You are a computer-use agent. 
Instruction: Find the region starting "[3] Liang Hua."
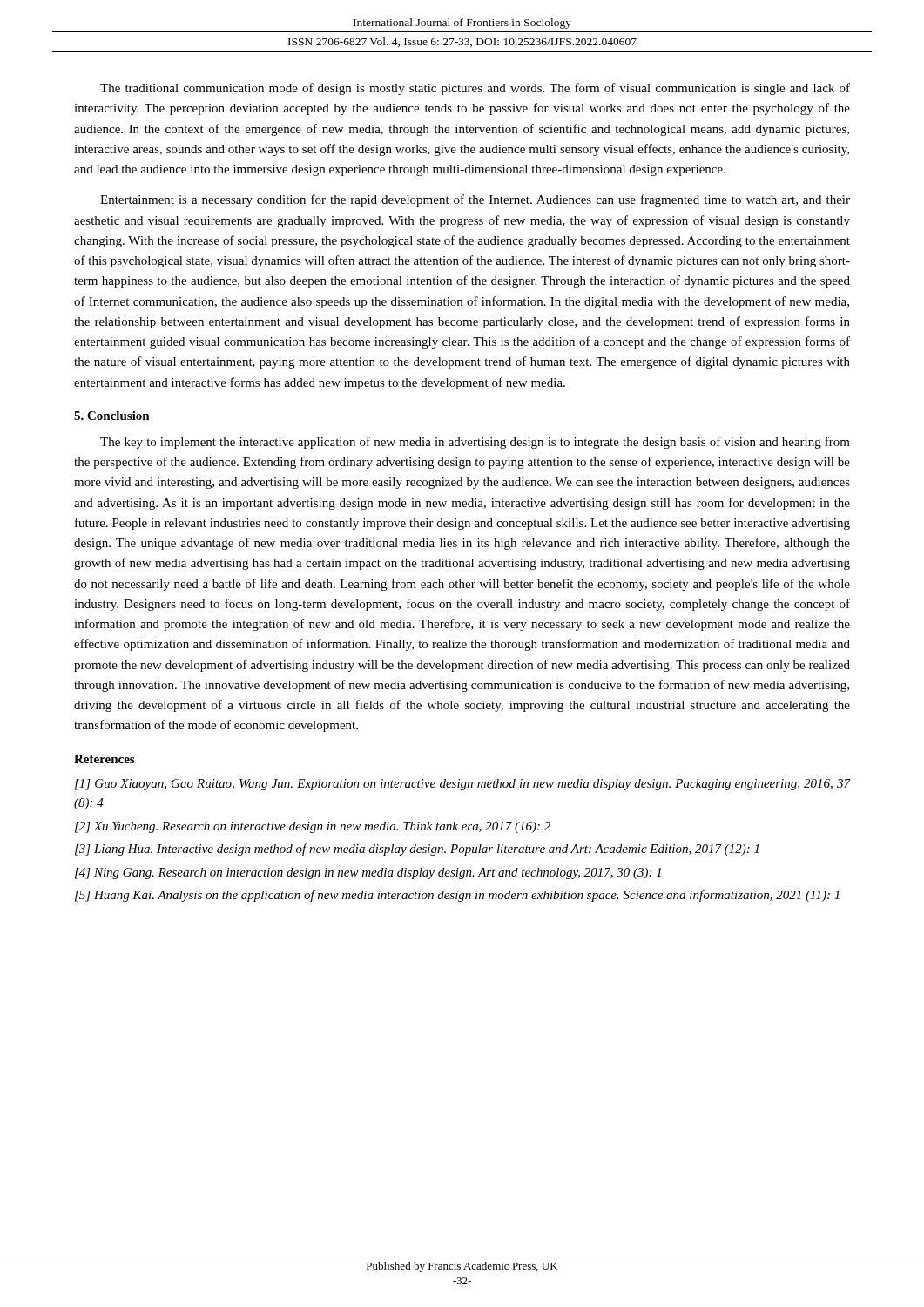417,849
